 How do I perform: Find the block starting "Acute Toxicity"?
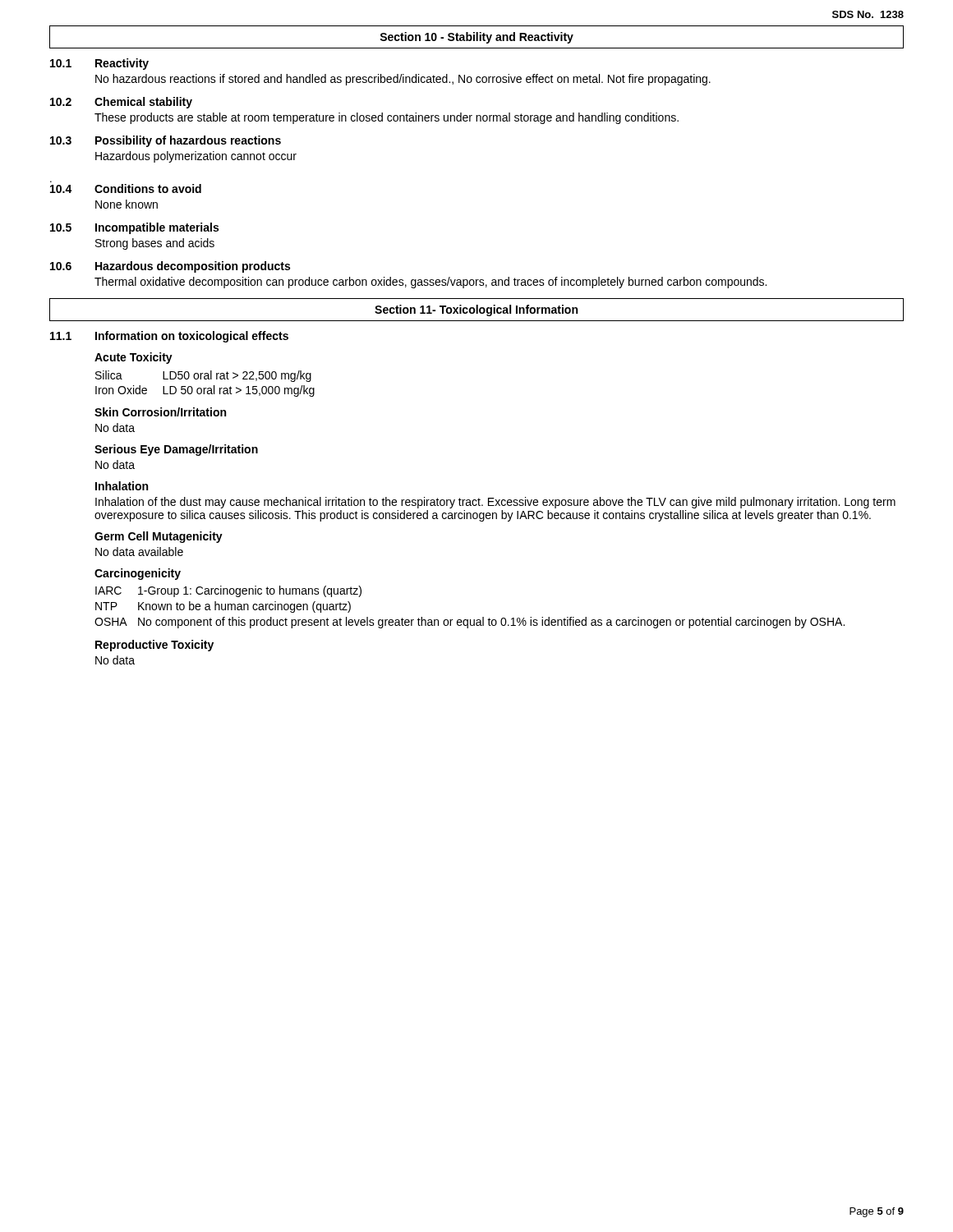pos(133,357)
